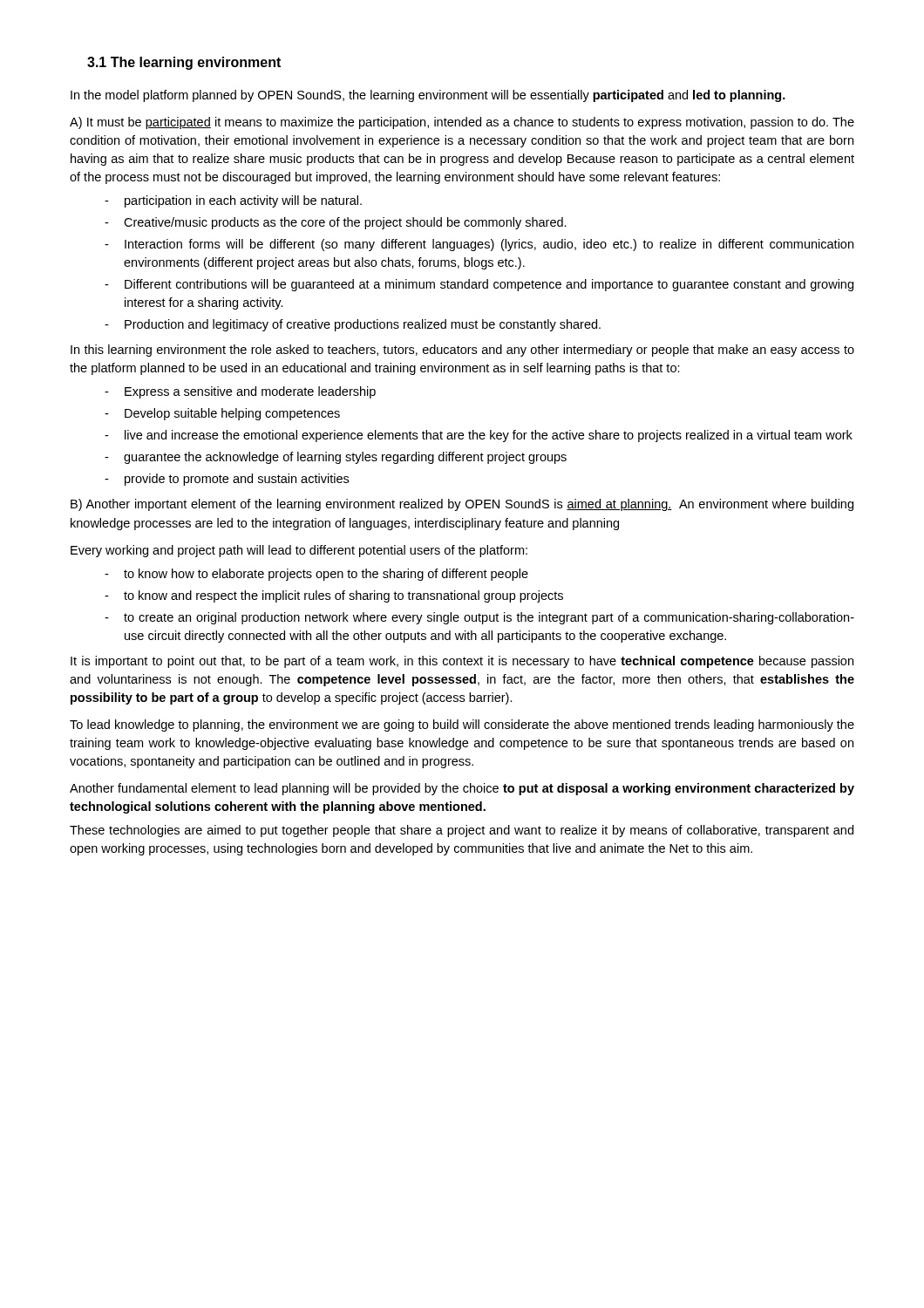Screen dimensions: 1308x924
Task: Click on the list item that says "- participation in each activity will be natural."
Action: click(233, 201)
